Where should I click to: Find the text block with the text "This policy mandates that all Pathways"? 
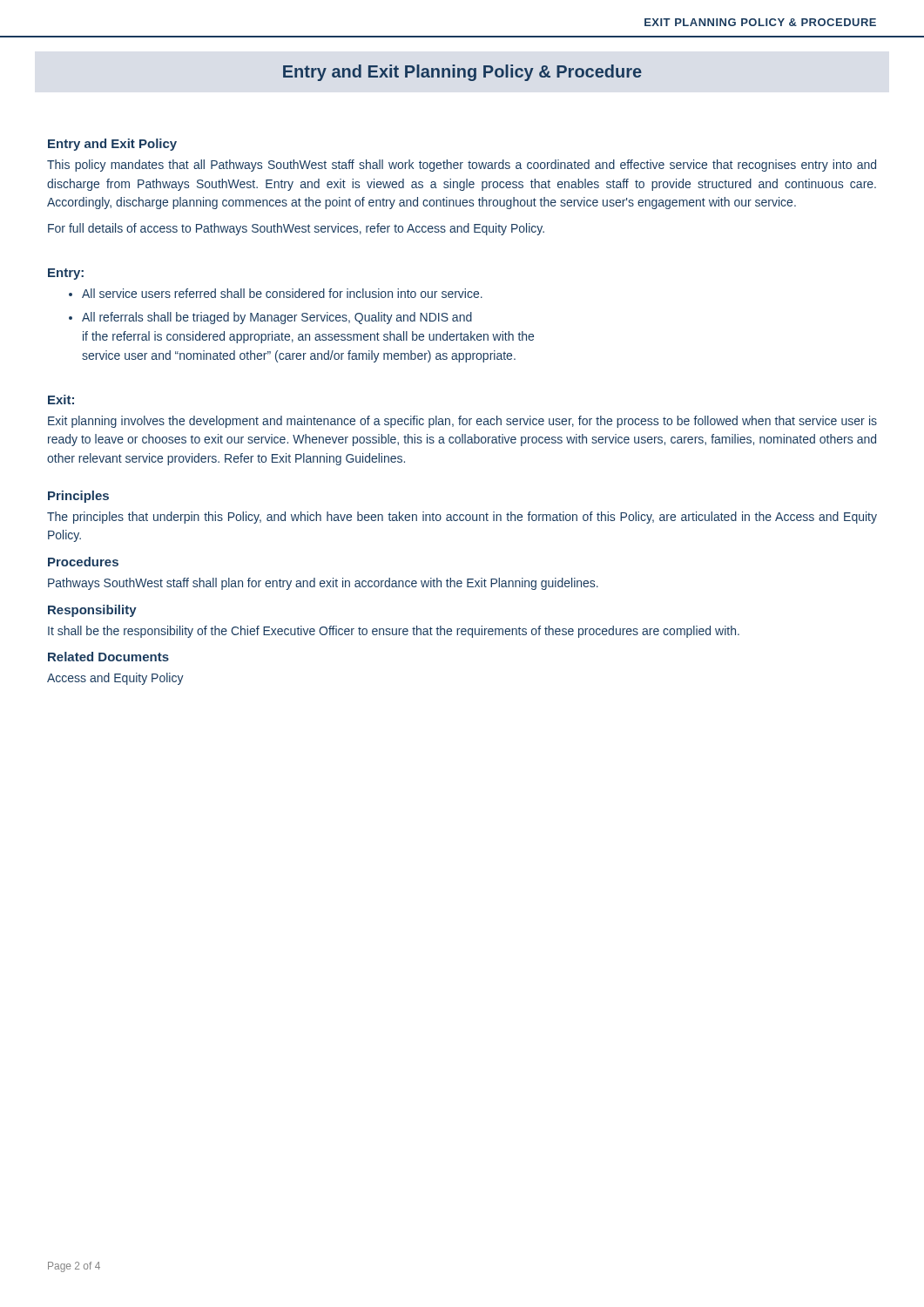click(462, 184)
